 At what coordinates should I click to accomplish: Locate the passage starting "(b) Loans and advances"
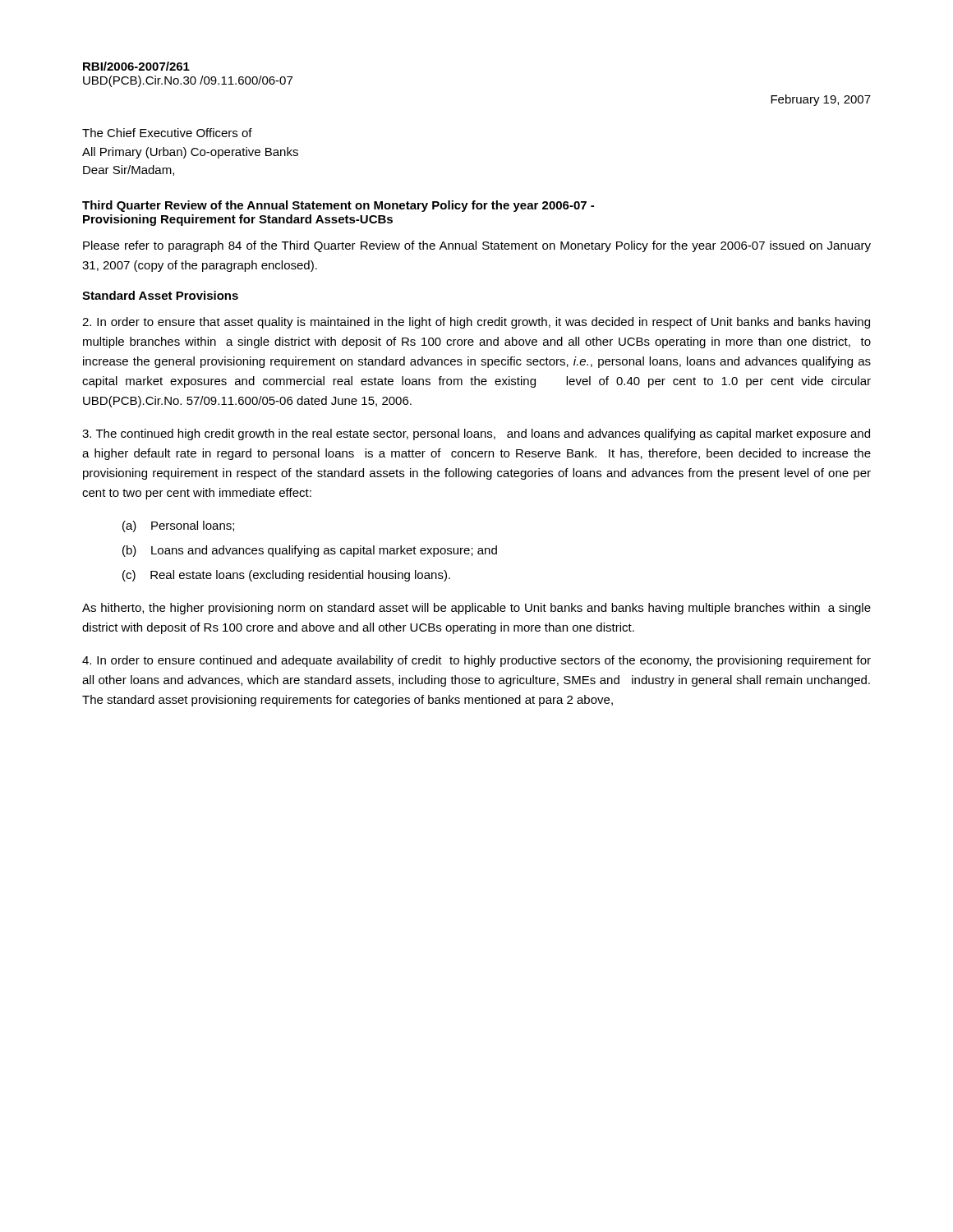(310, 549)
